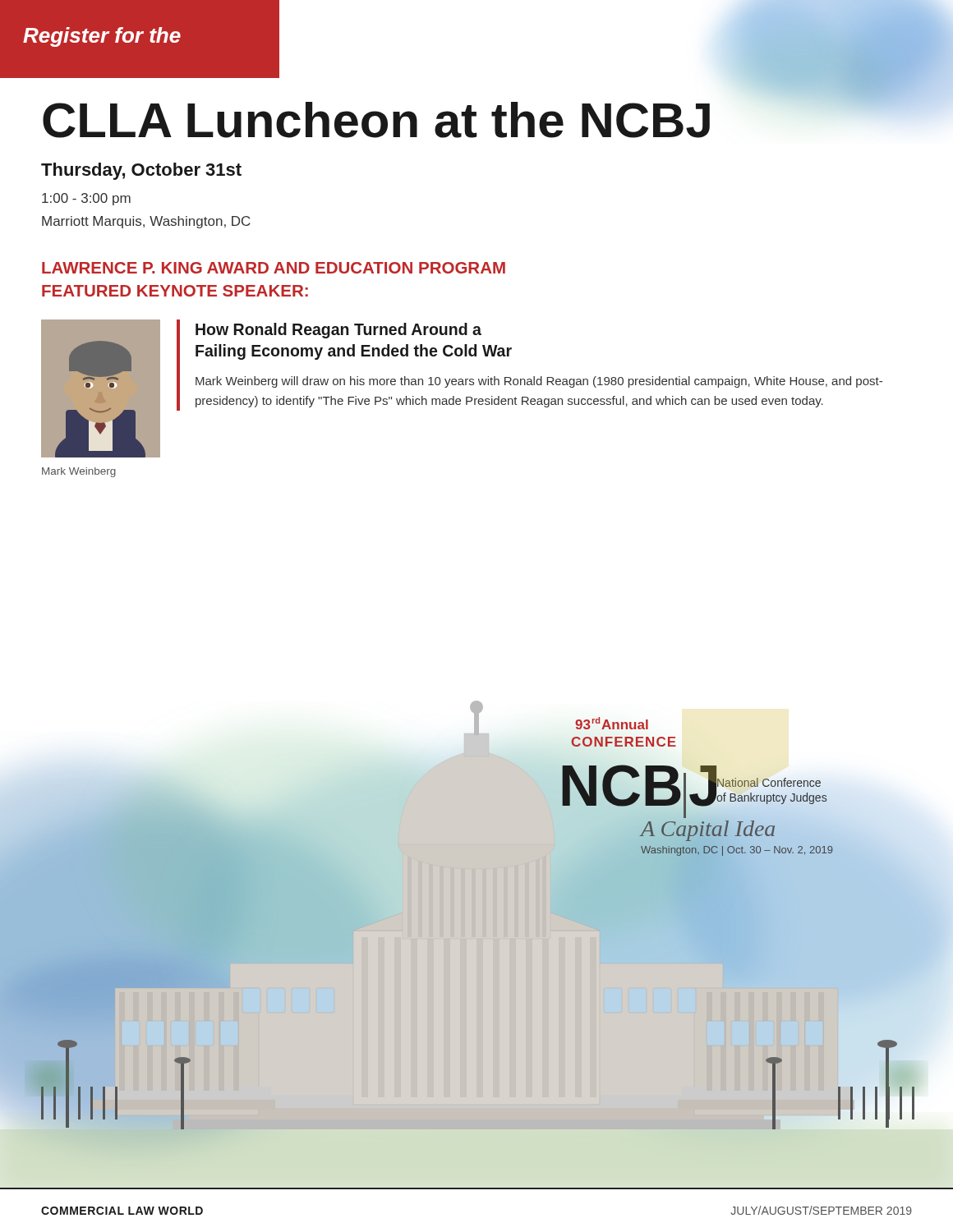
Task: Point to "CLLA Luncheon at the NCBJ"
Action: 377,120
